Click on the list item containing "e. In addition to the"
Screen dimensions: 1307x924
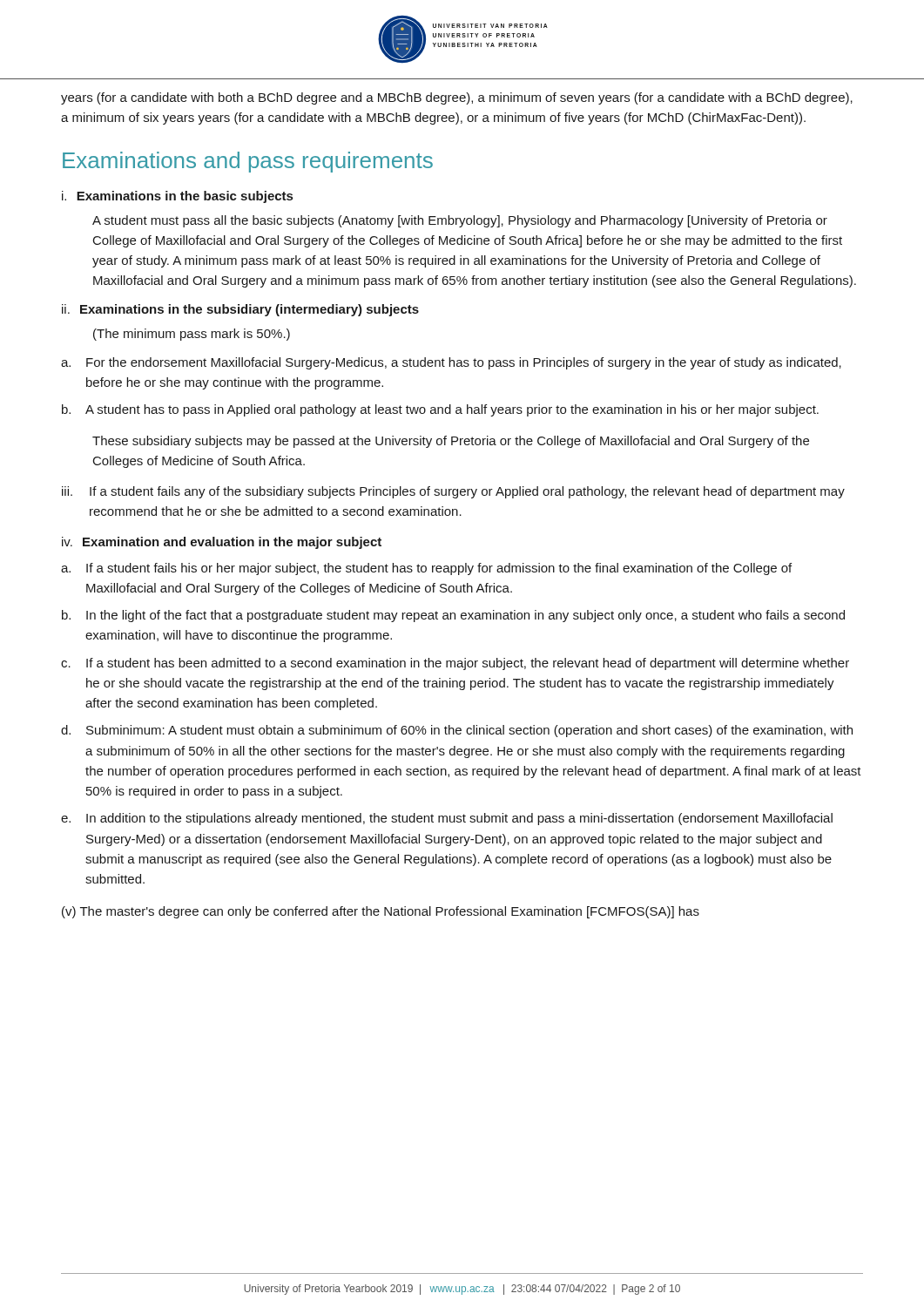(x=462, y=849)
